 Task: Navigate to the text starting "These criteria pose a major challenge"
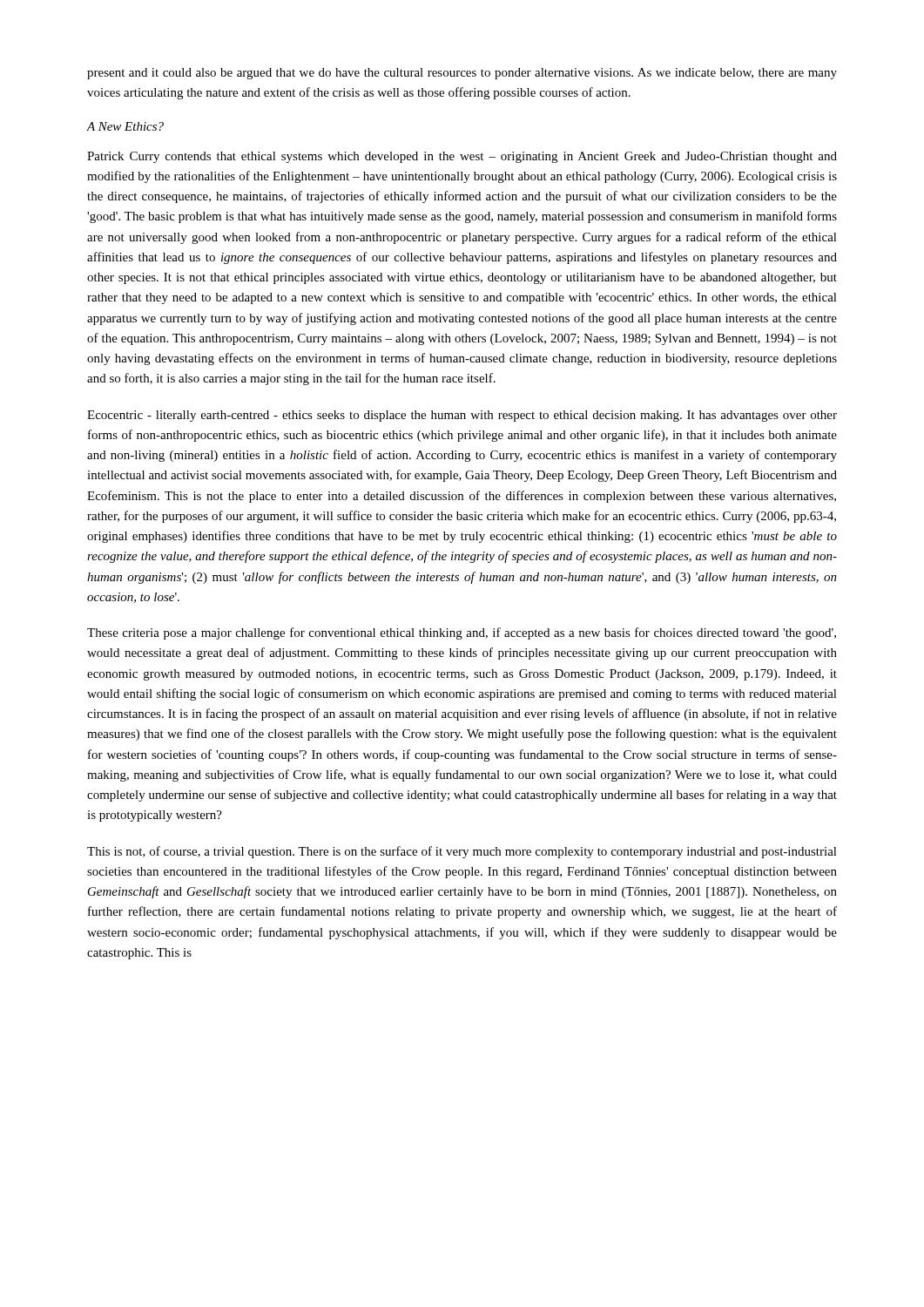pyautogui.click(x=462, y=724)
